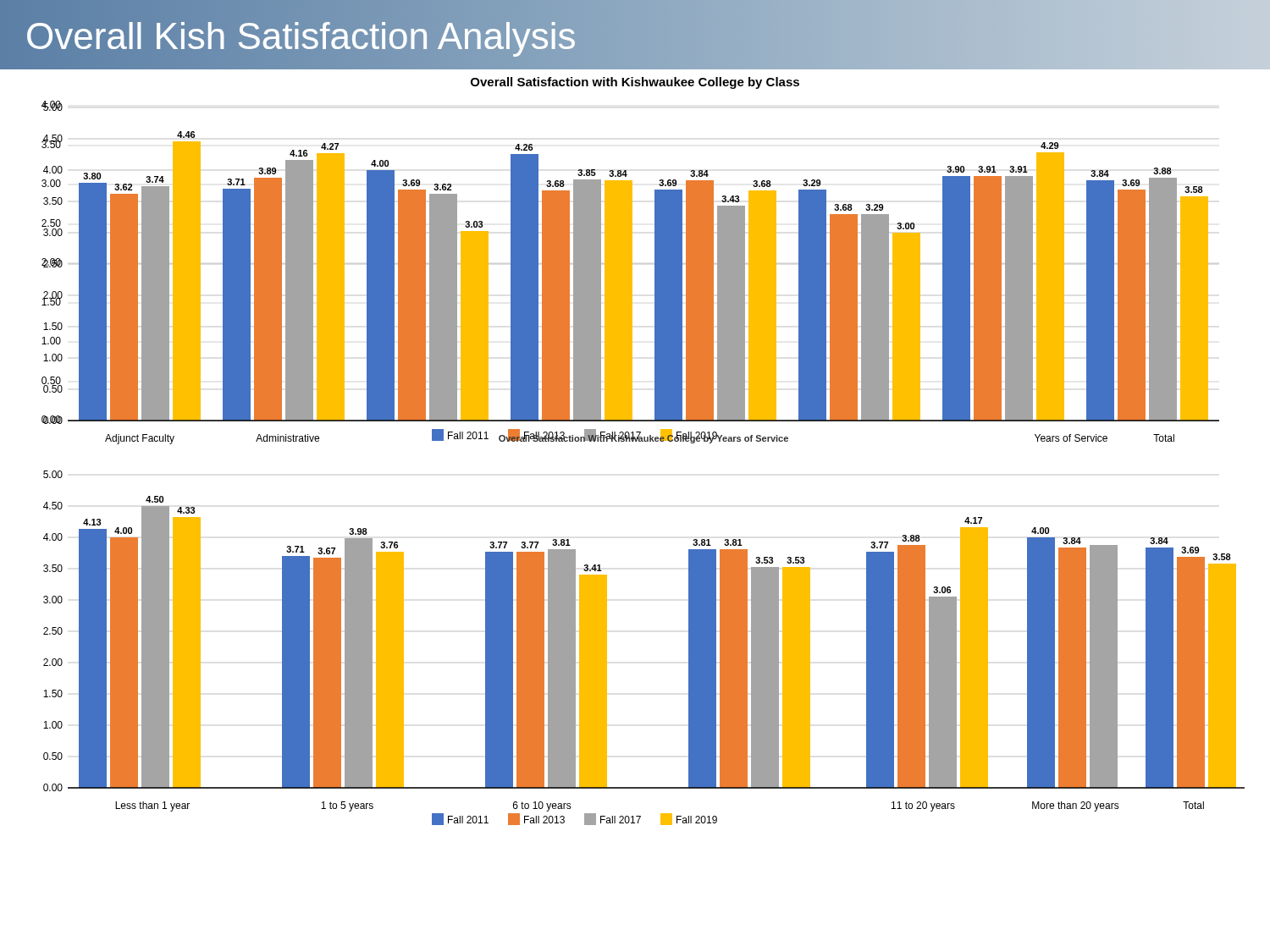1270x952 pixels.
Task: Locate the title that reads "Overall Kish Satisfaction Analysis"
Action: [301, 36]
